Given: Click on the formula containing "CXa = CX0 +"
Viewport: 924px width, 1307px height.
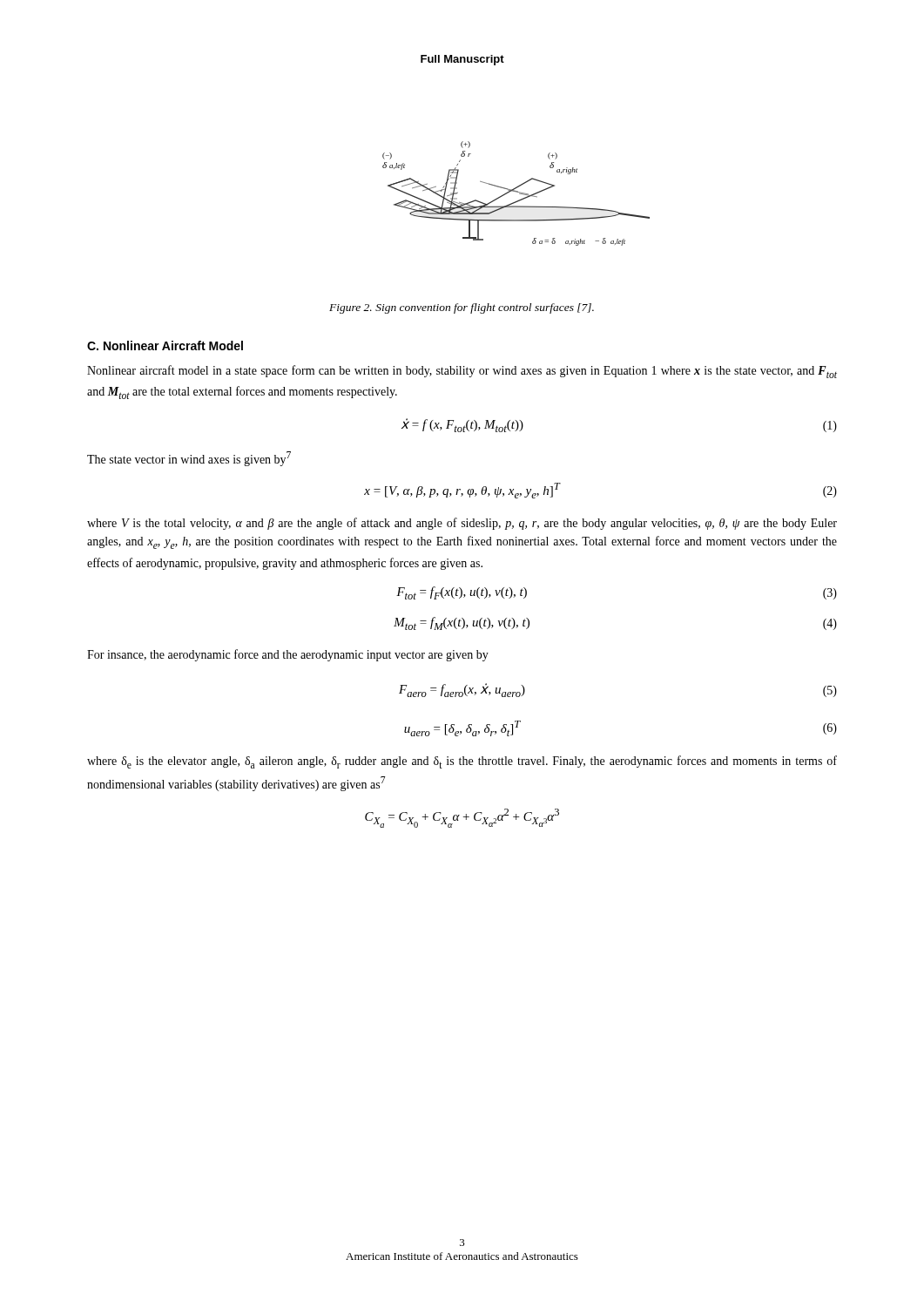Looking at the screenshot, I should coord(462,817).
